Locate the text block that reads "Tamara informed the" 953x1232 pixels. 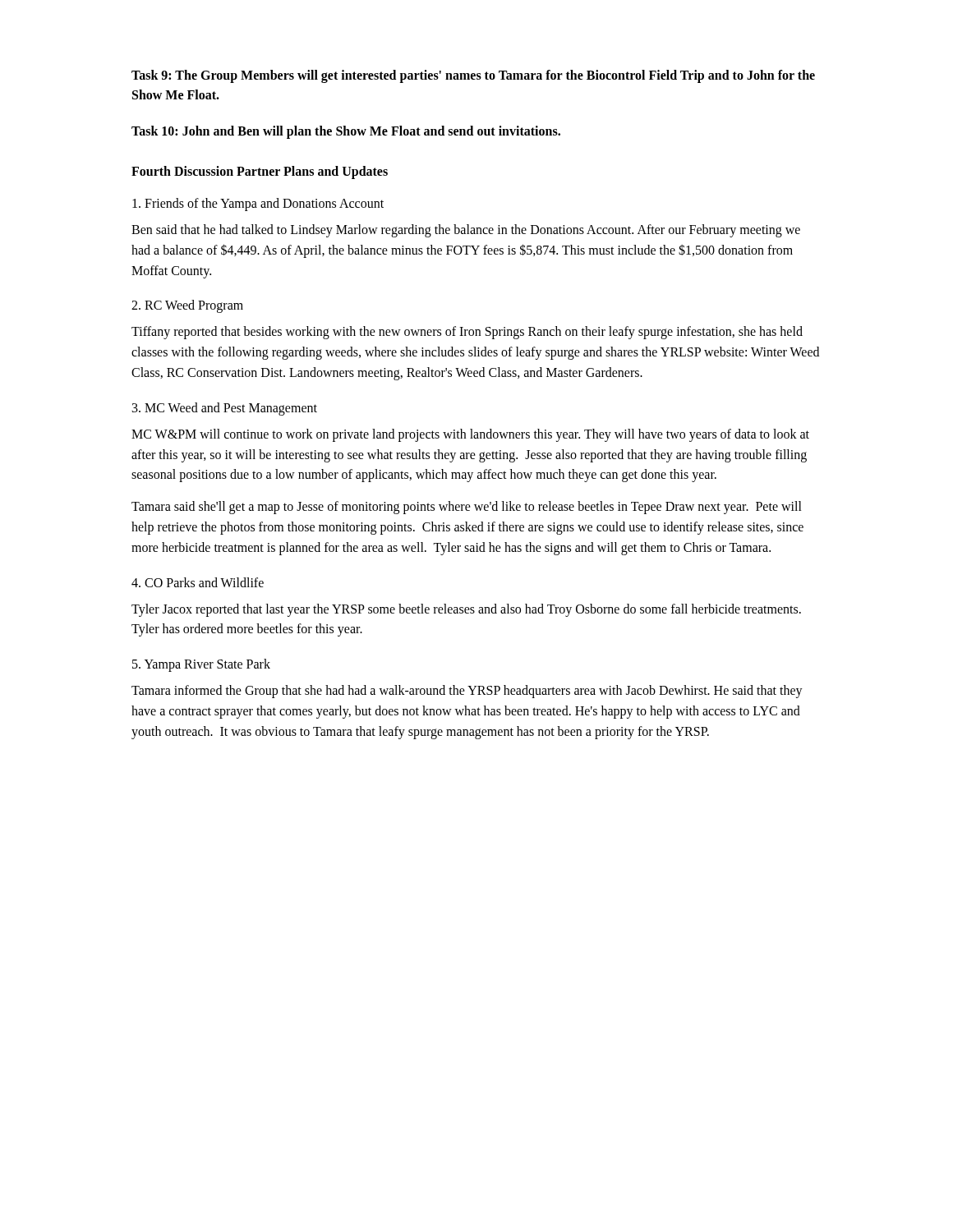point(467,711)
